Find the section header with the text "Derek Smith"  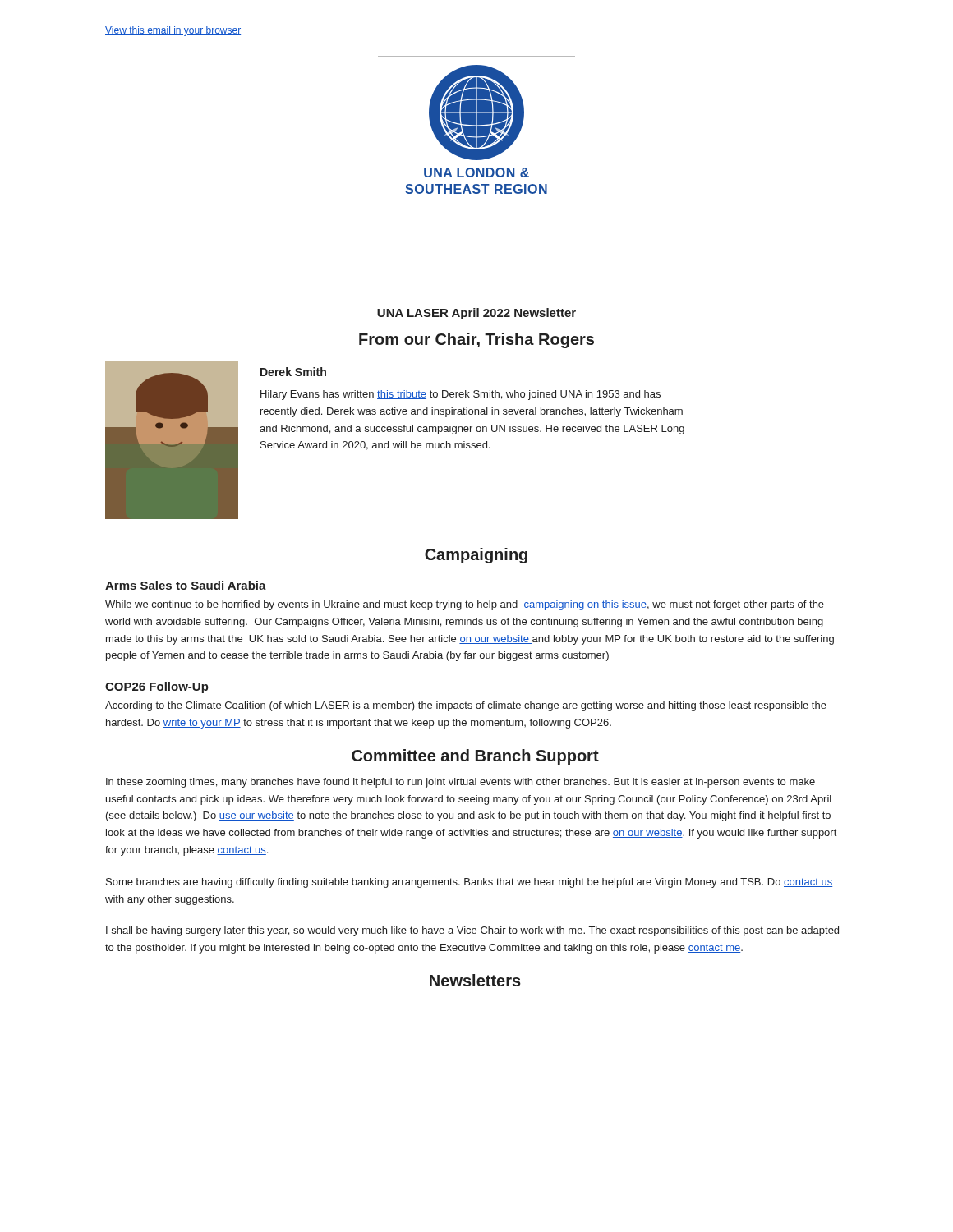click(x=293, y=372)
